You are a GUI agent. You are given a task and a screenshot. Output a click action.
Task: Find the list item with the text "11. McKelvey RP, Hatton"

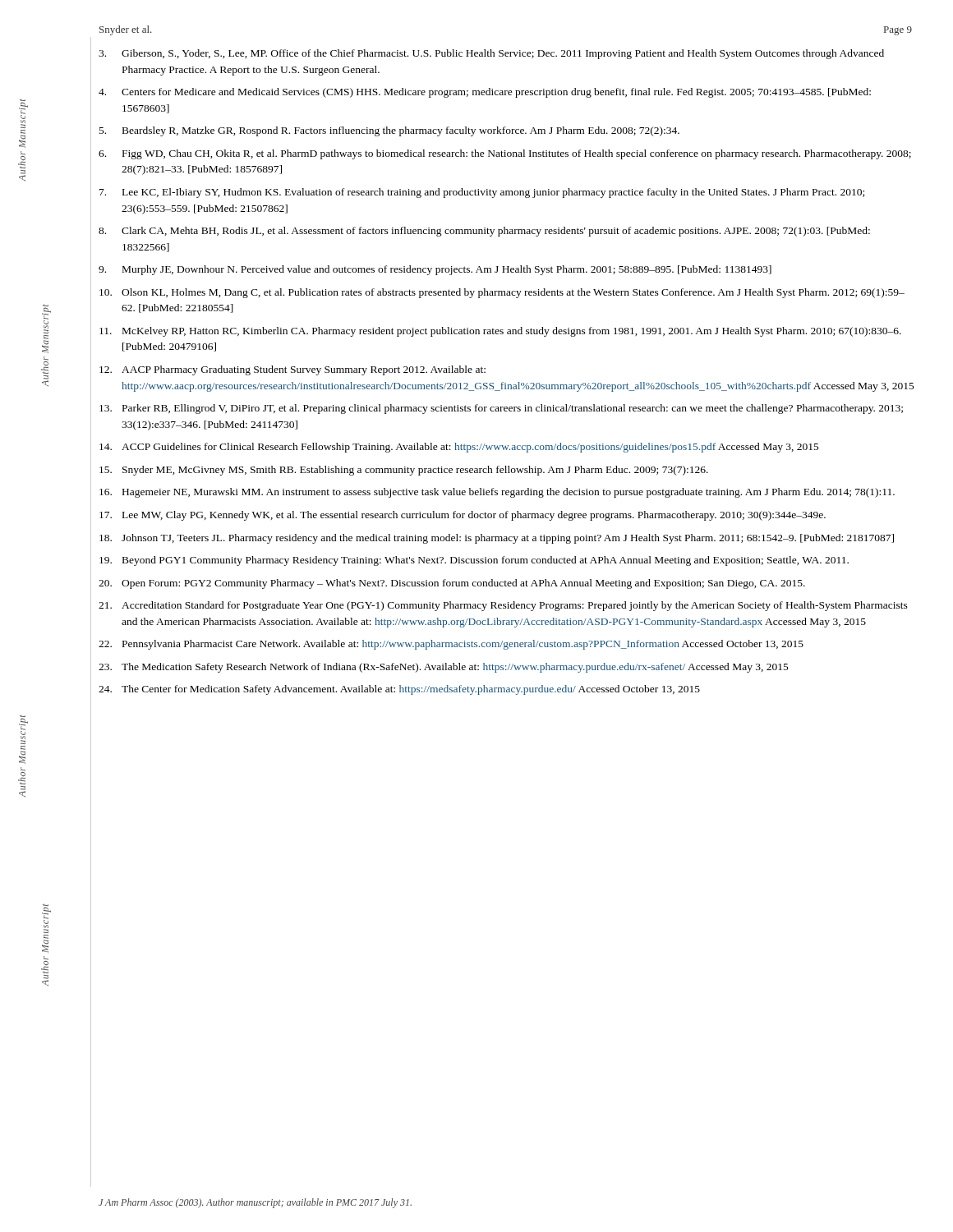[x=507, y=339]
